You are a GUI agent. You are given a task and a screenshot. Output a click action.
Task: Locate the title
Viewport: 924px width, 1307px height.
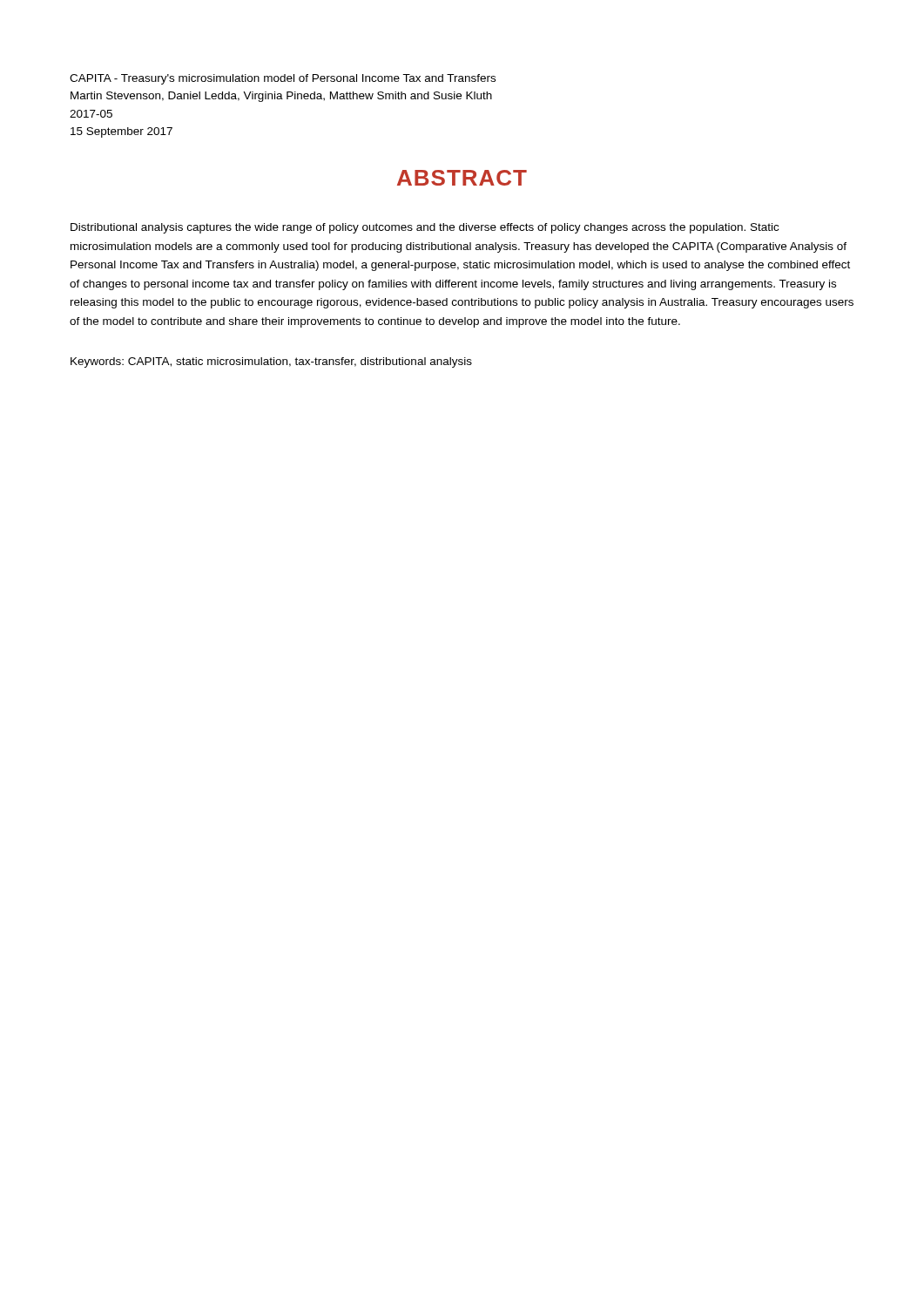[462, 178]
